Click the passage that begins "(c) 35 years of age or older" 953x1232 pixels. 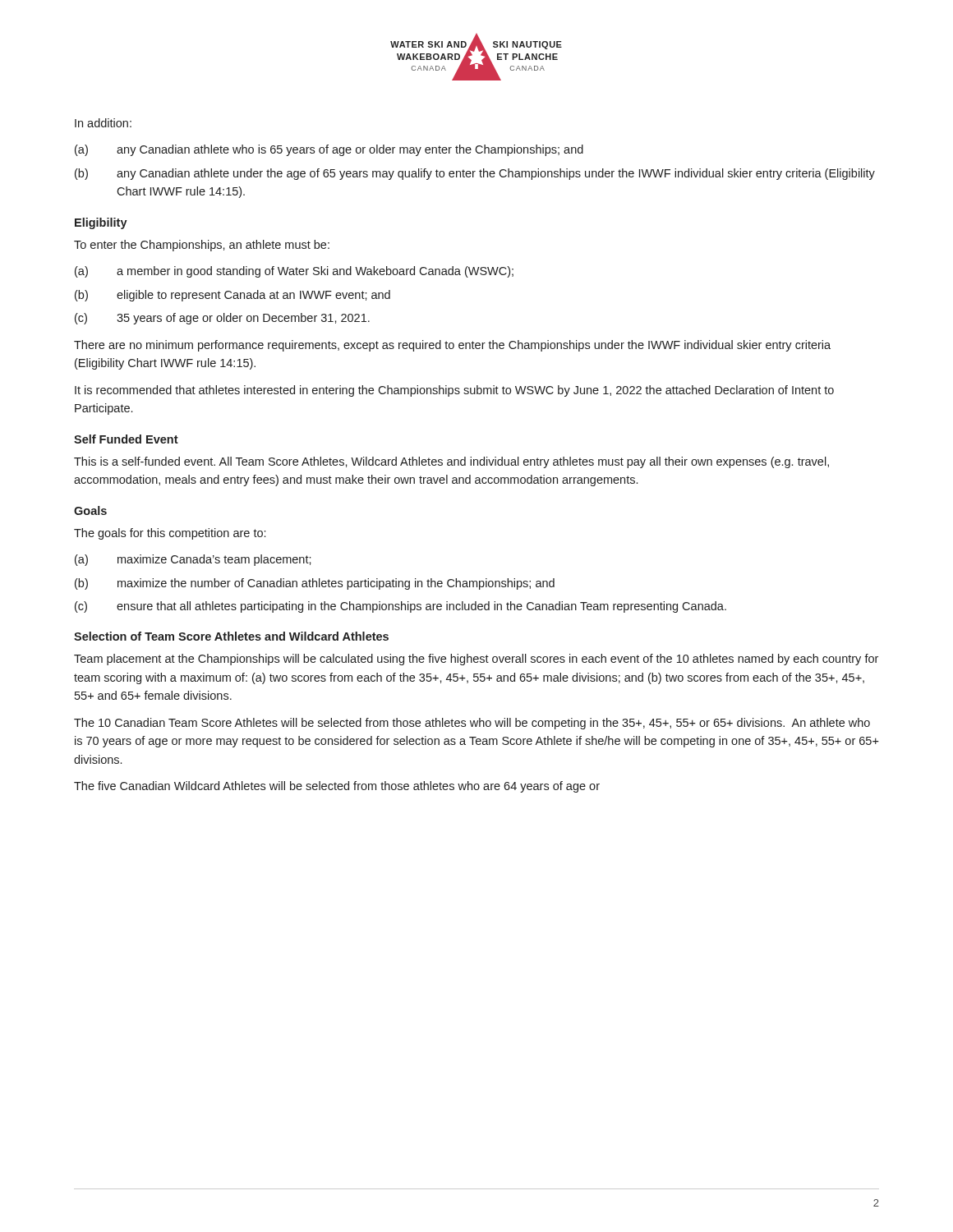coord(222,319)
